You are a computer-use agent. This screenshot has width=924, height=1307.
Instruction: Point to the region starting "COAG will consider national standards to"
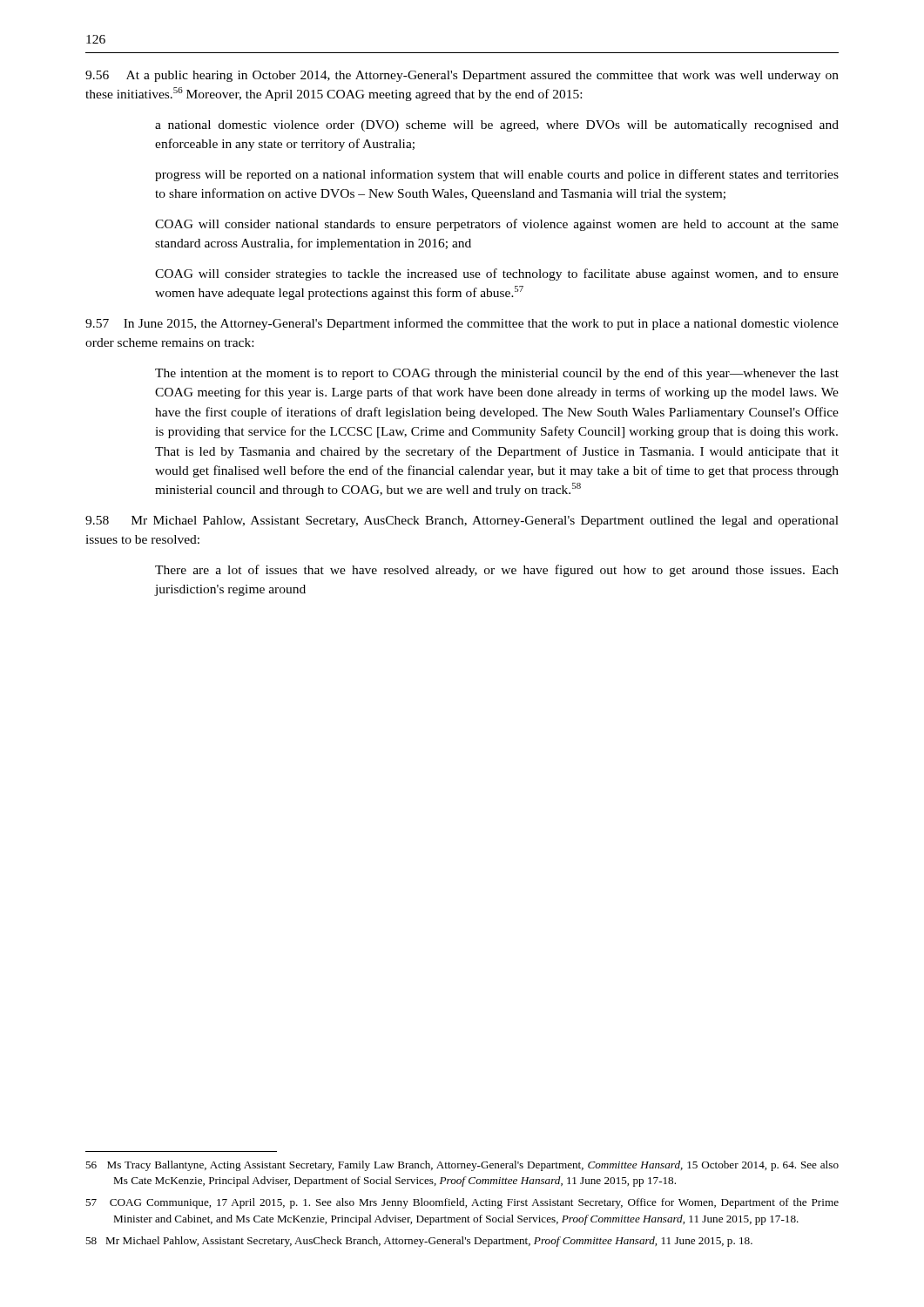click(x=497, y=233)
